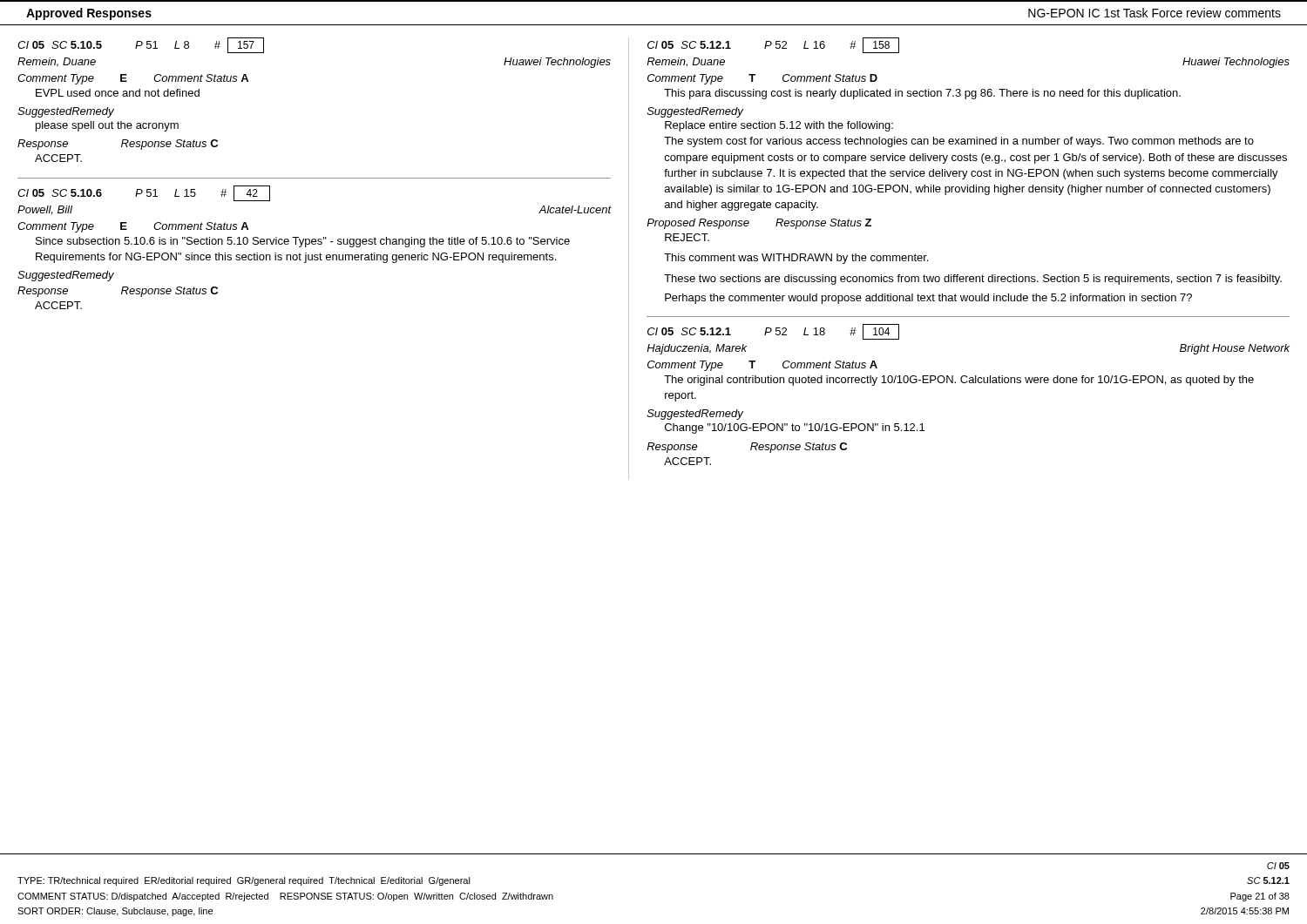
Task: Click on the text block that says "CI 05 SC 5.10.6 P"
Action: pos(314,249)
